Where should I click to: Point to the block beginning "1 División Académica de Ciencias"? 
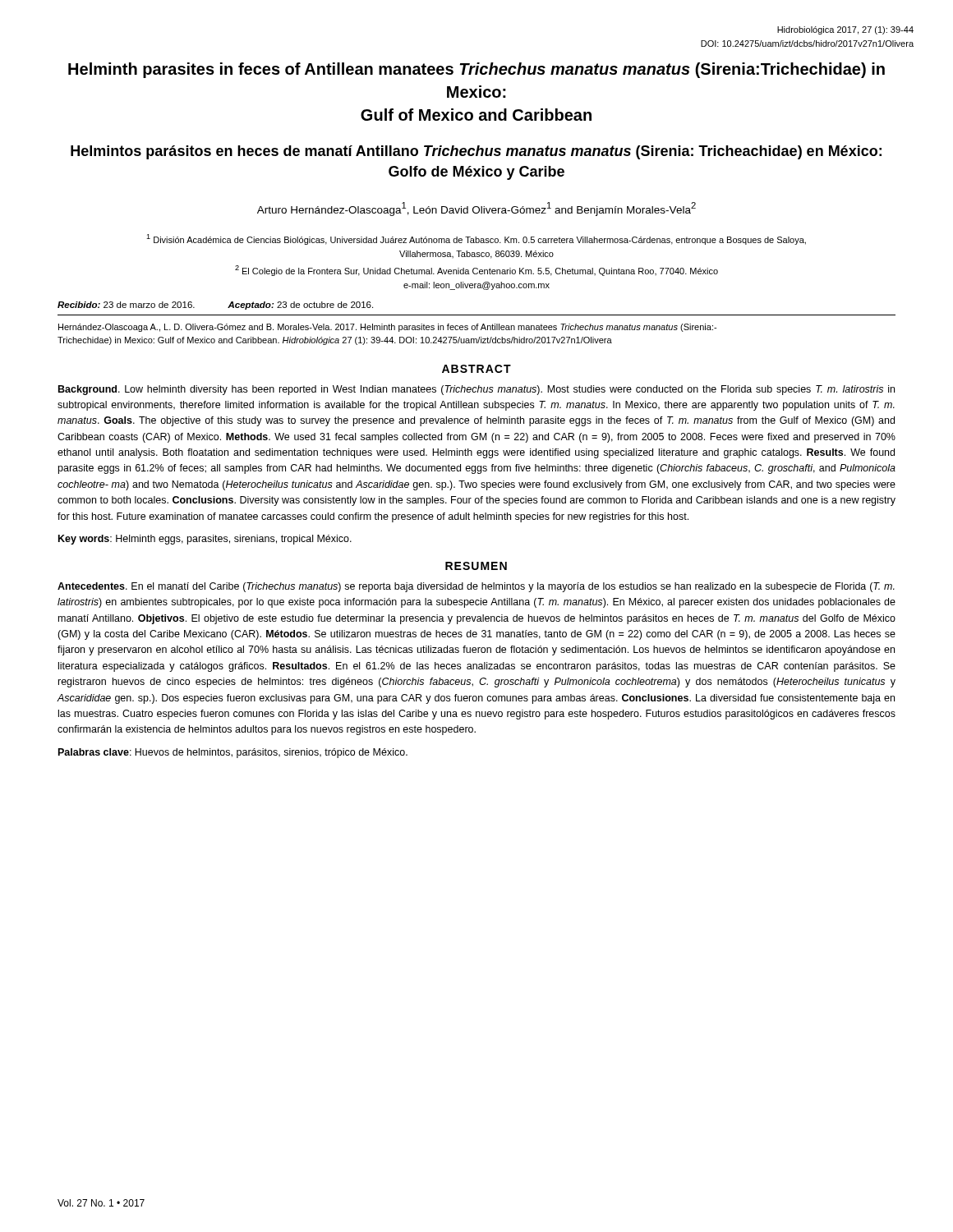[x=476, y=261]
